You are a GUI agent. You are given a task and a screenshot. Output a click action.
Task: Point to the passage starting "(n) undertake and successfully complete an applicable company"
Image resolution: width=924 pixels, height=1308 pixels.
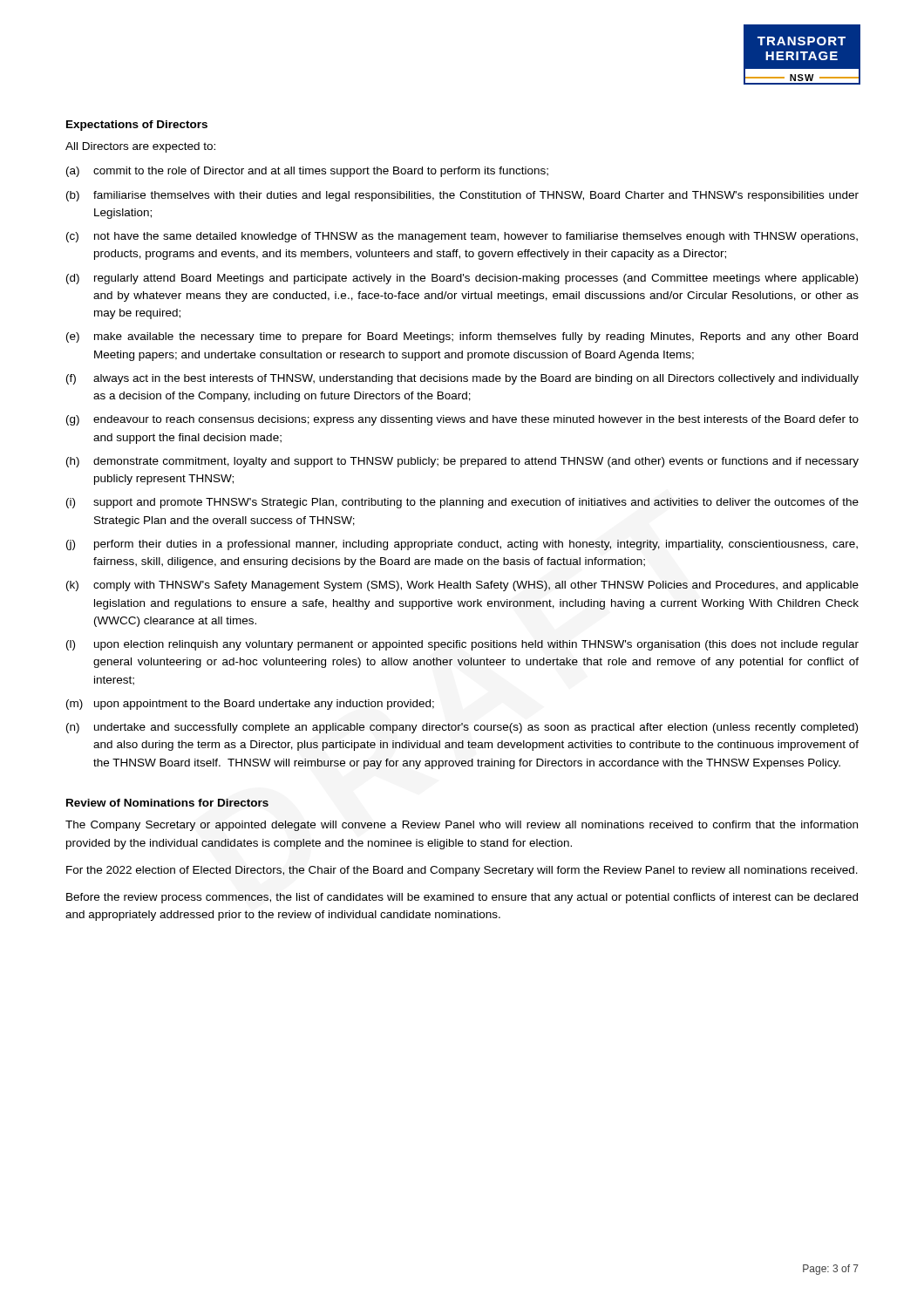[x=462, y=745]
